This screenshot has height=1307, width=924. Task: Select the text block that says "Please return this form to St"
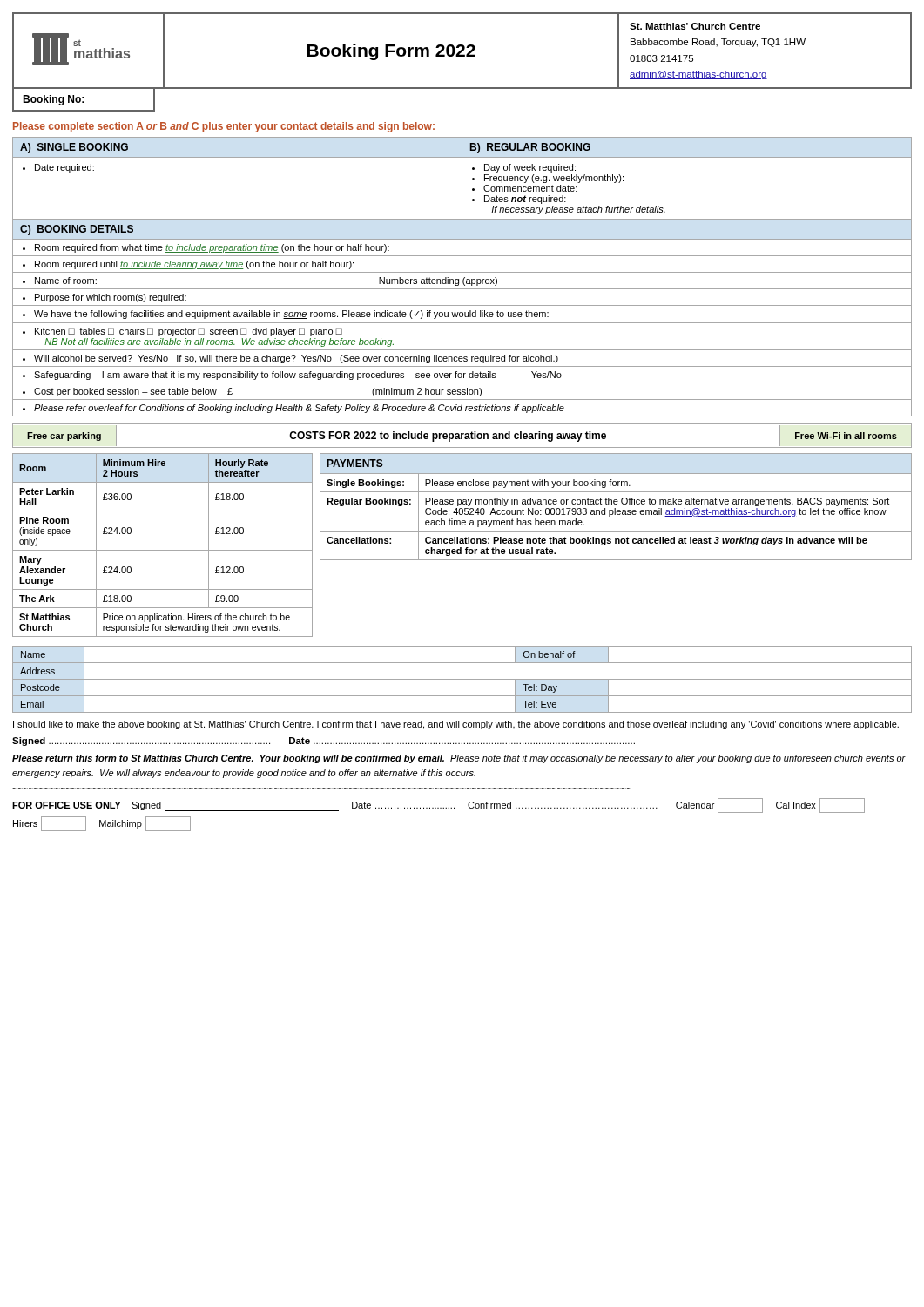[x=459, y=766]
